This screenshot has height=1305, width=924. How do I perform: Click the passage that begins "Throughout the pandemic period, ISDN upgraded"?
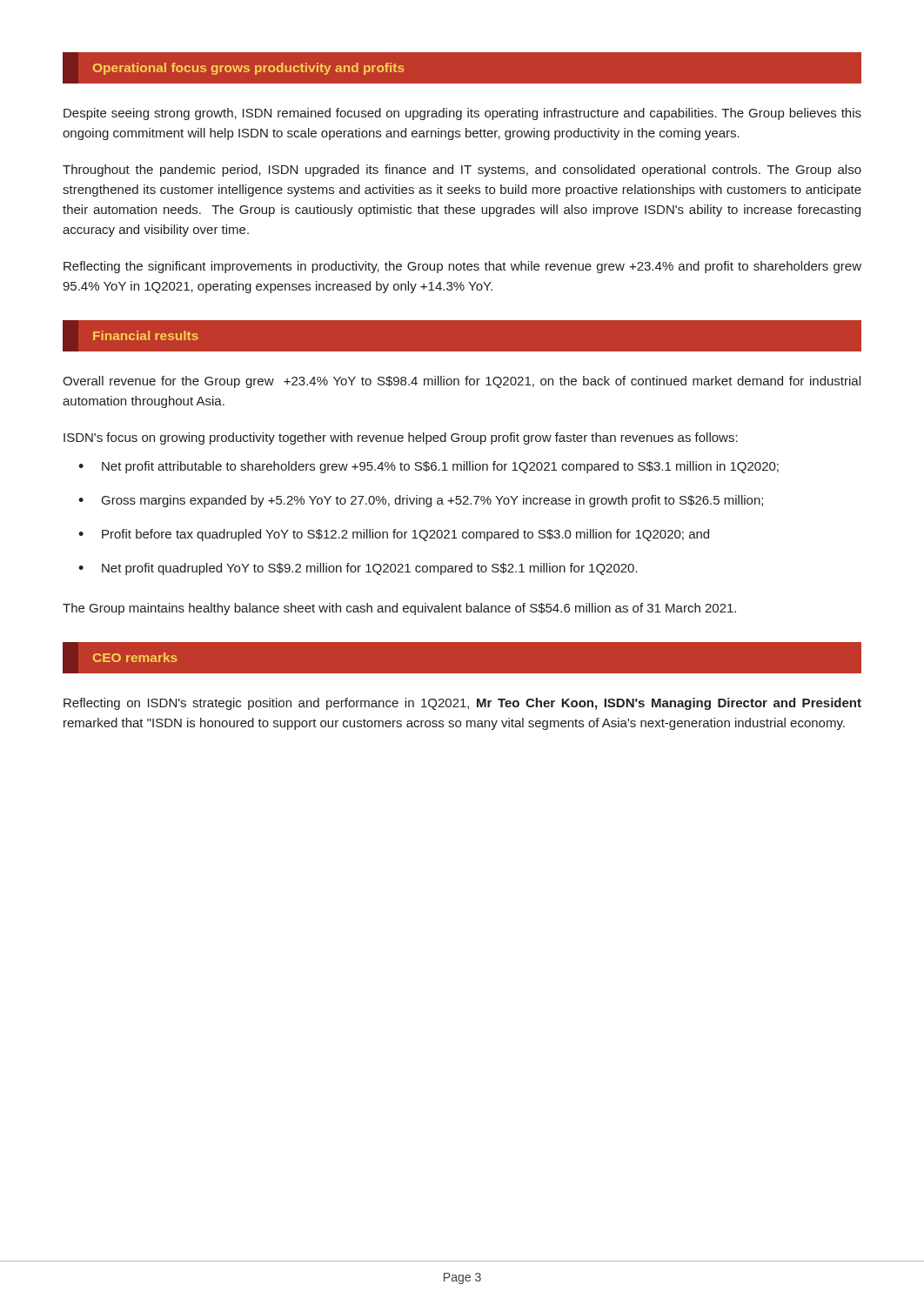[462, 199]
